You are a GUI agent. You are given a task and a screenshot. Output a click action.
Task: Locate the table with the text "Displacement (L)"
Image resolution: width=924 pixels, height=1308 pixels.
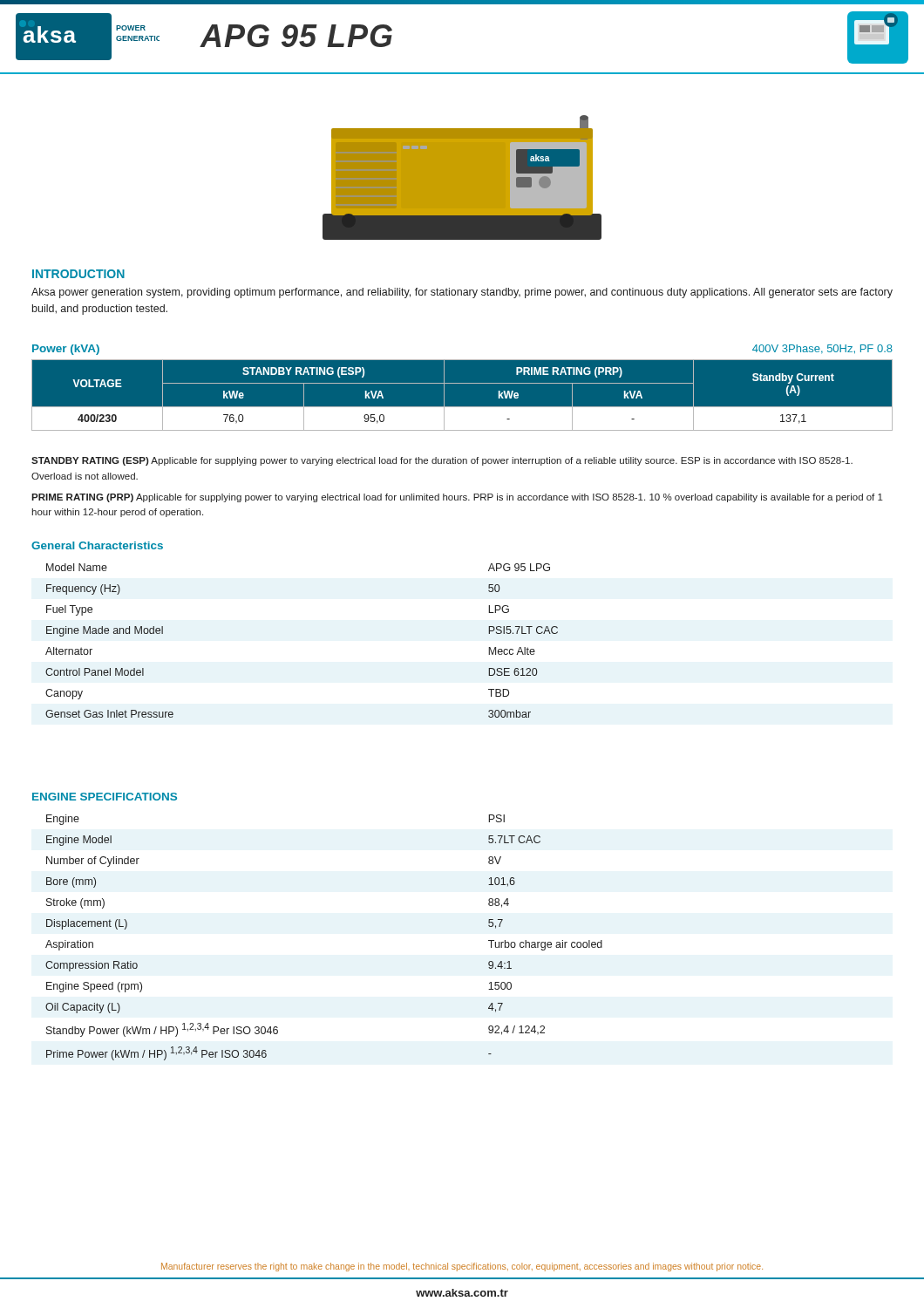pyautogui.click(x=462, y=937)
